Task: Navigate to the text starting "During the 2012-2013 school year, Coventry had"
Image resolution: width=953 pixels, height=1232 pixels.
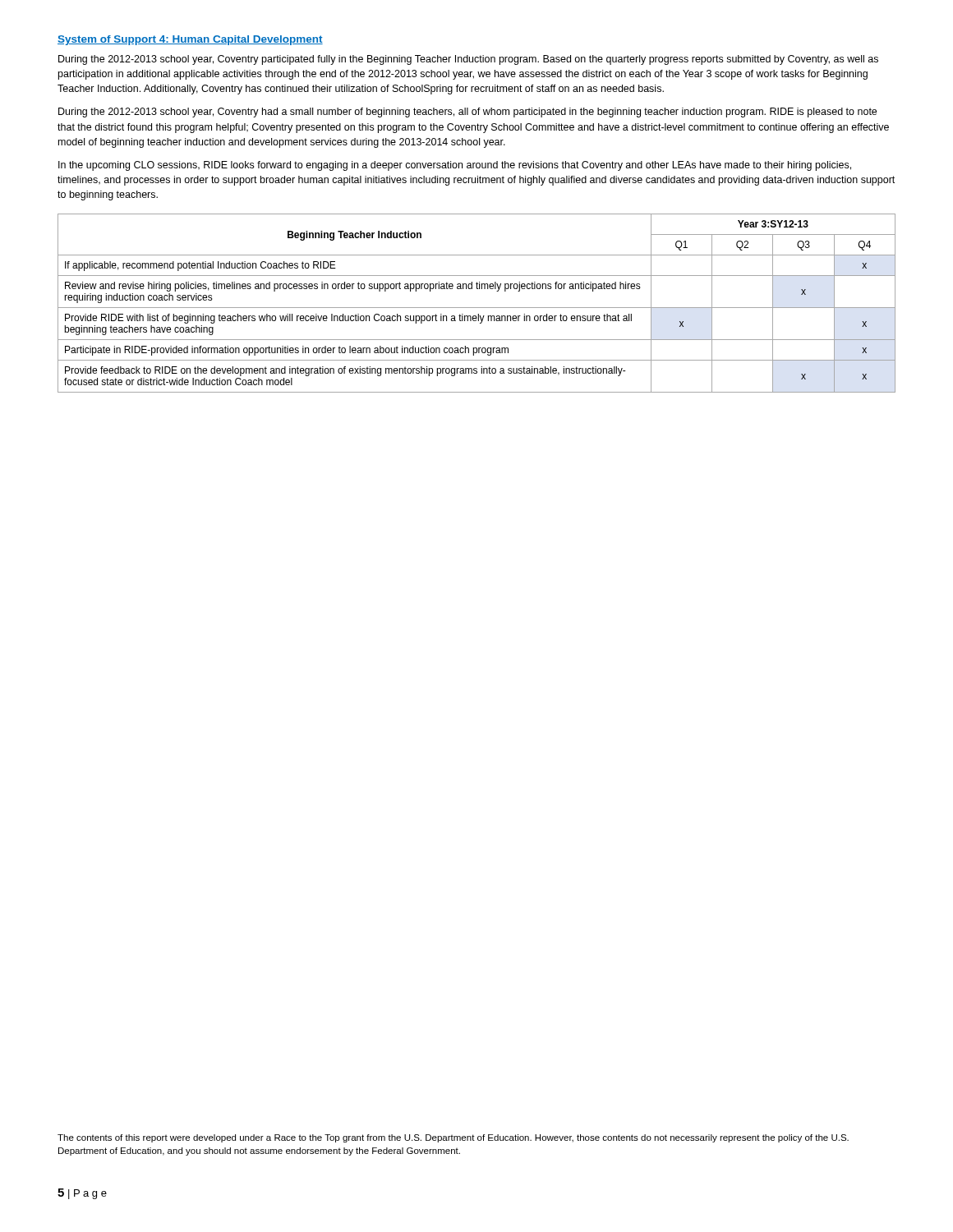Action: [473, 127]
